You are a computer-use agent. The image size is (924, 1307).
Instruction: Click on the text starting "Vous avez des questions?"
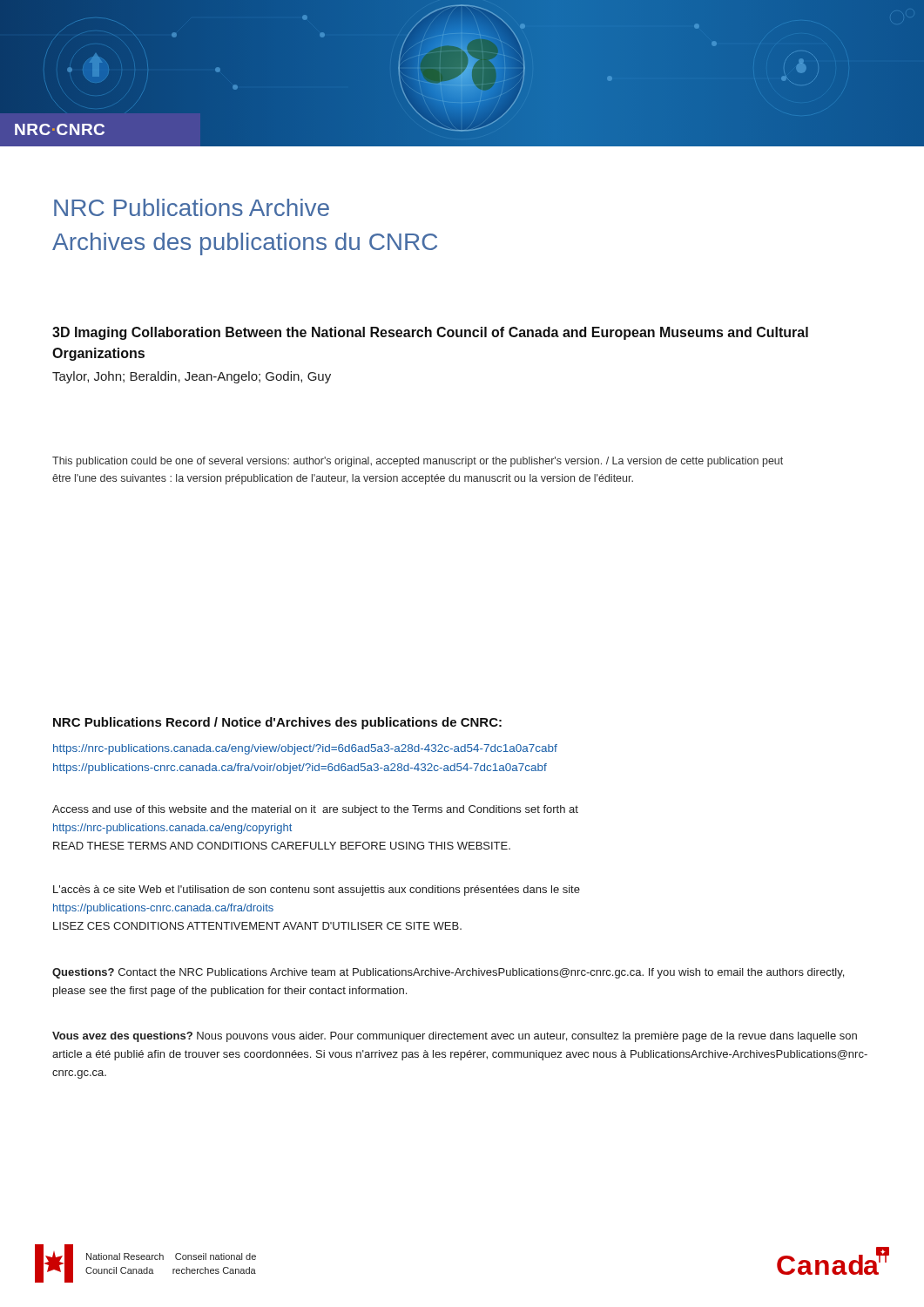click(x=462, y=1054)
